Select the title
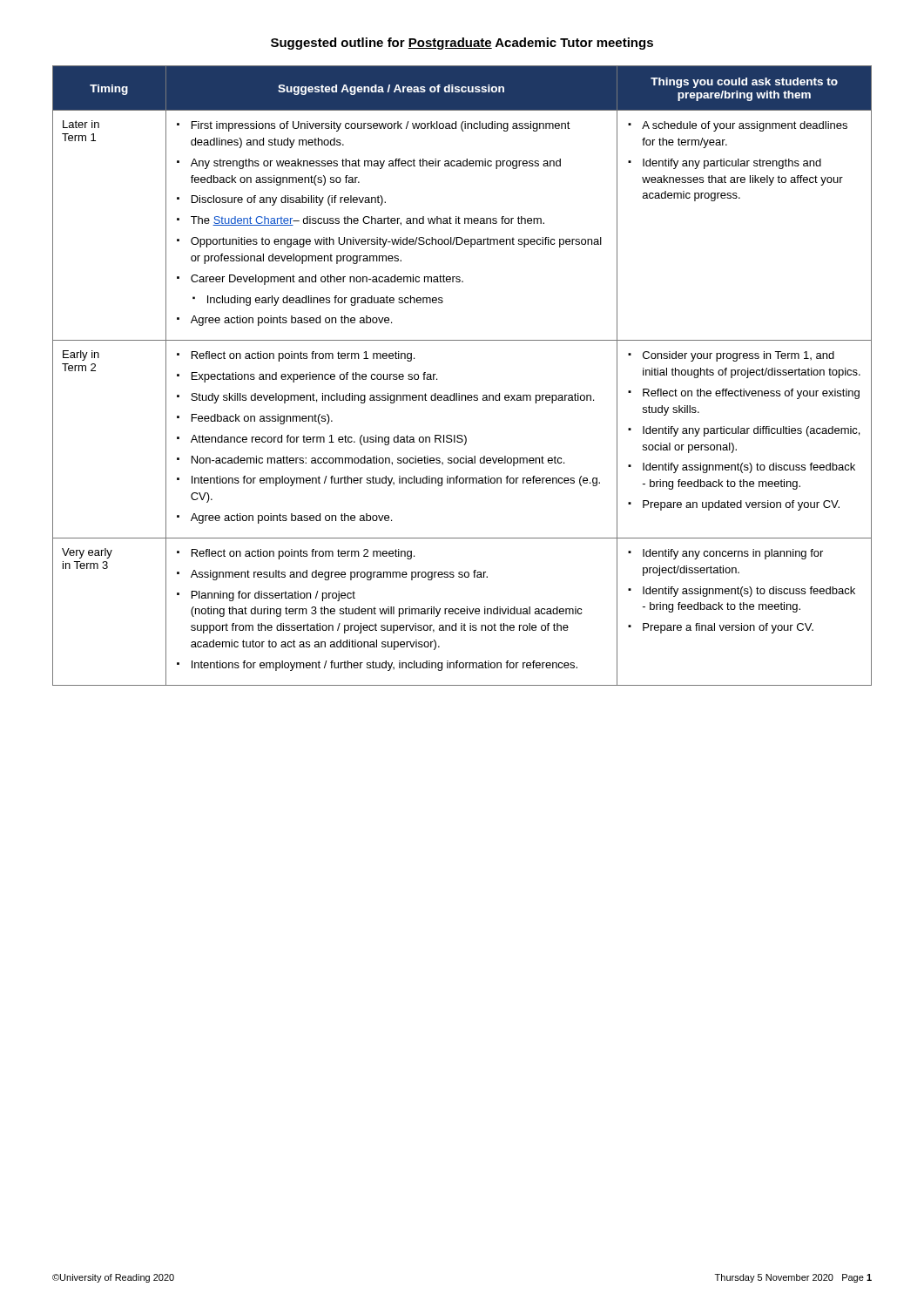This screenshot has width=924, height=1307. pos(462,42)
